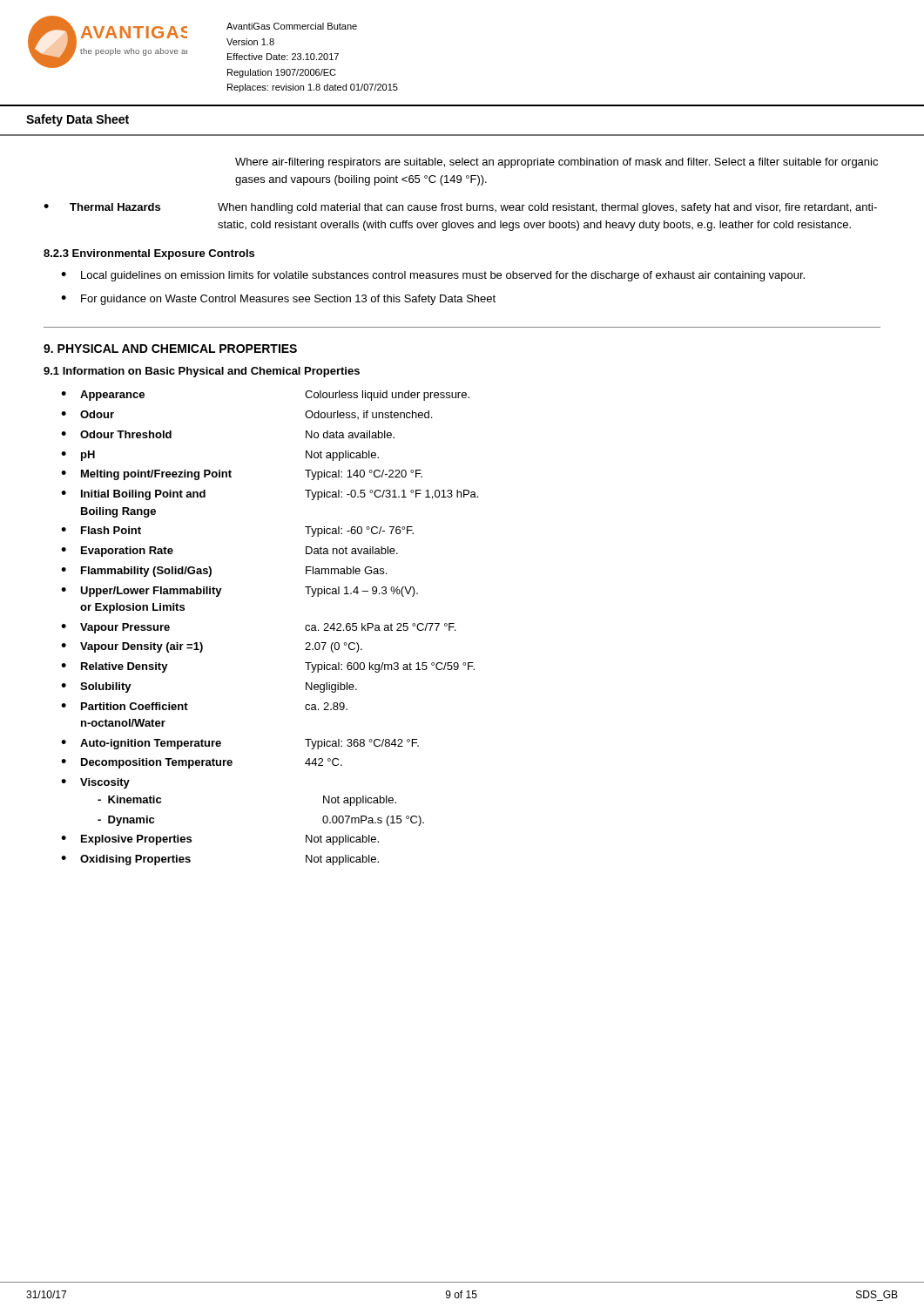Point to the text block starting "• Upper/Lower Flammabilityor"
The height and width of the screenshot is (1307, 924).
click(x=148, y=591)
